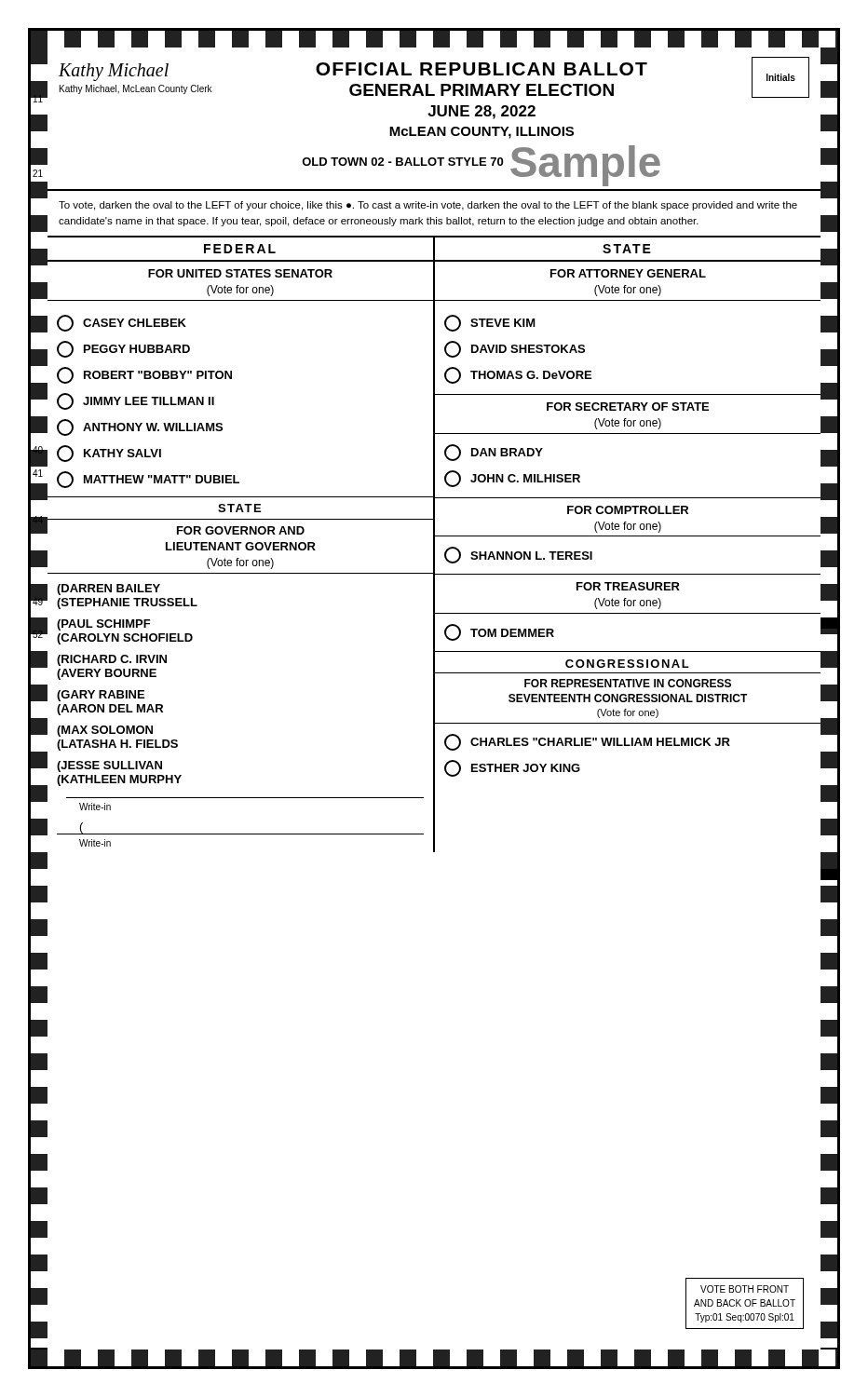Click on the text block starting "JIMMY LEE TILLMAN II"
The width and height of the screenshot is (868, 1397).
136,401
